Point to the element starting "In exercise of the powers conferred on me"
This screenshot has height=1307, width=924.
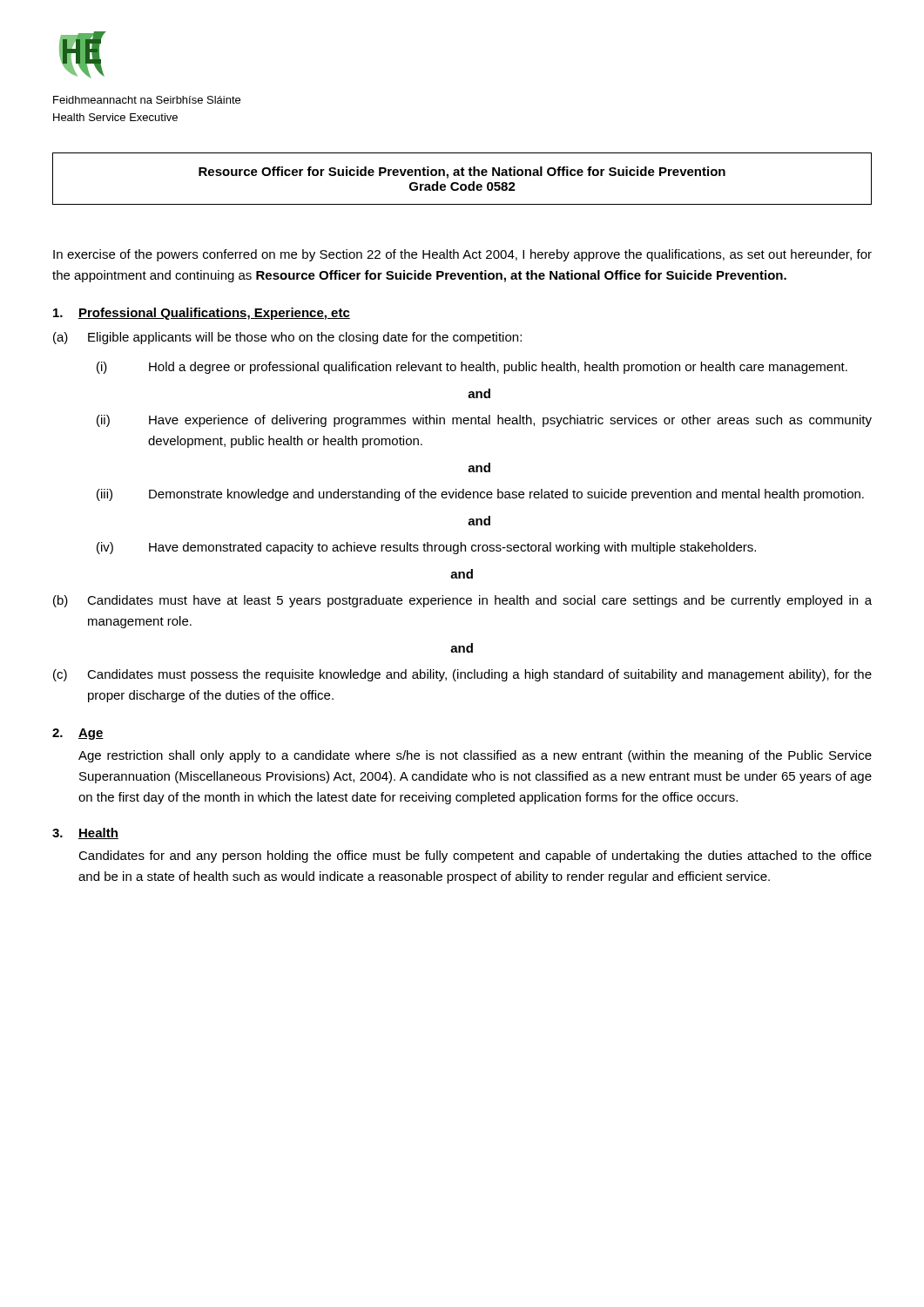(462, 264)
